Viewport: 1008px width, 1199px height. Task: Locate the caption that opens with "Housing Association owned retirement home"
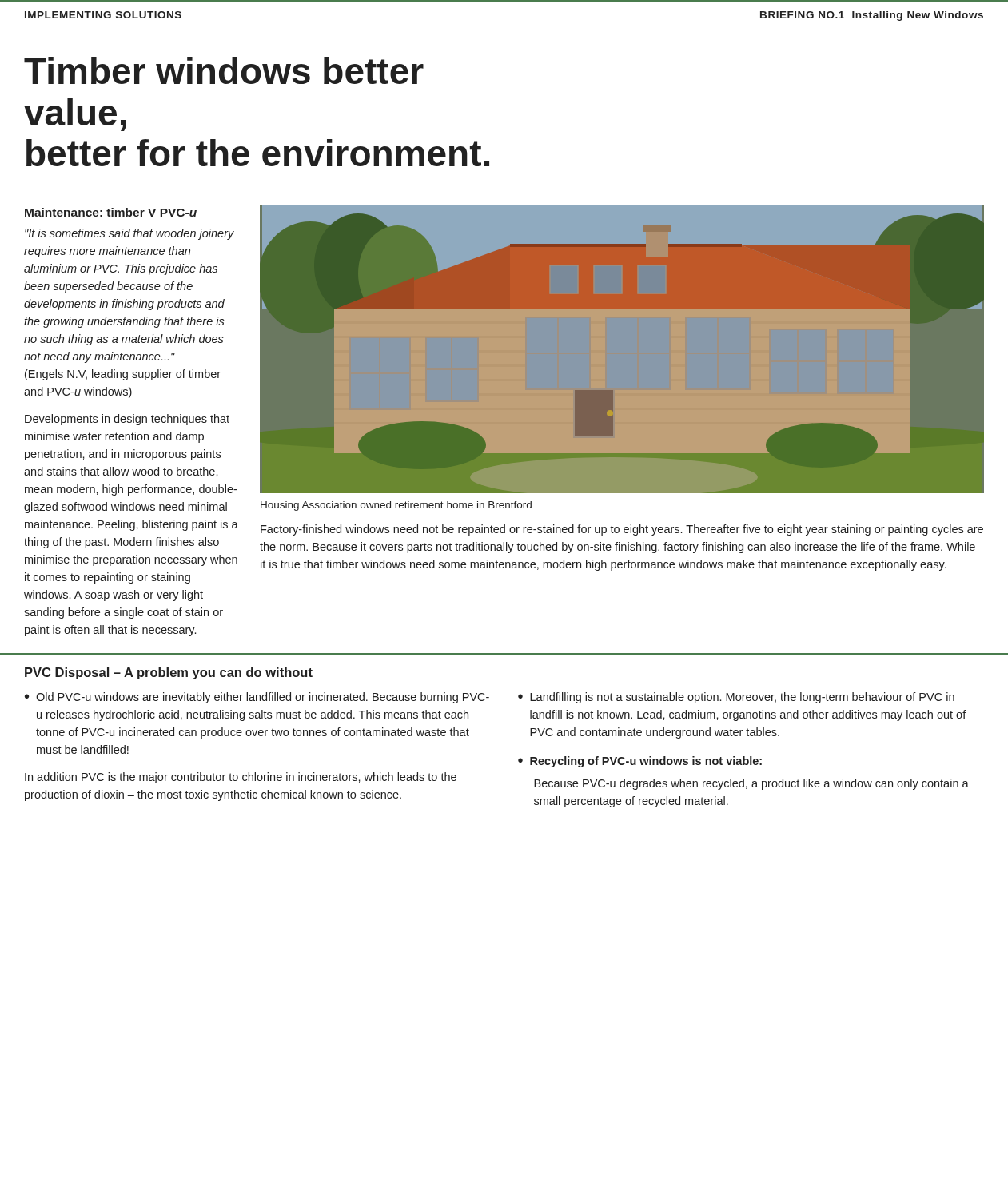396,504
